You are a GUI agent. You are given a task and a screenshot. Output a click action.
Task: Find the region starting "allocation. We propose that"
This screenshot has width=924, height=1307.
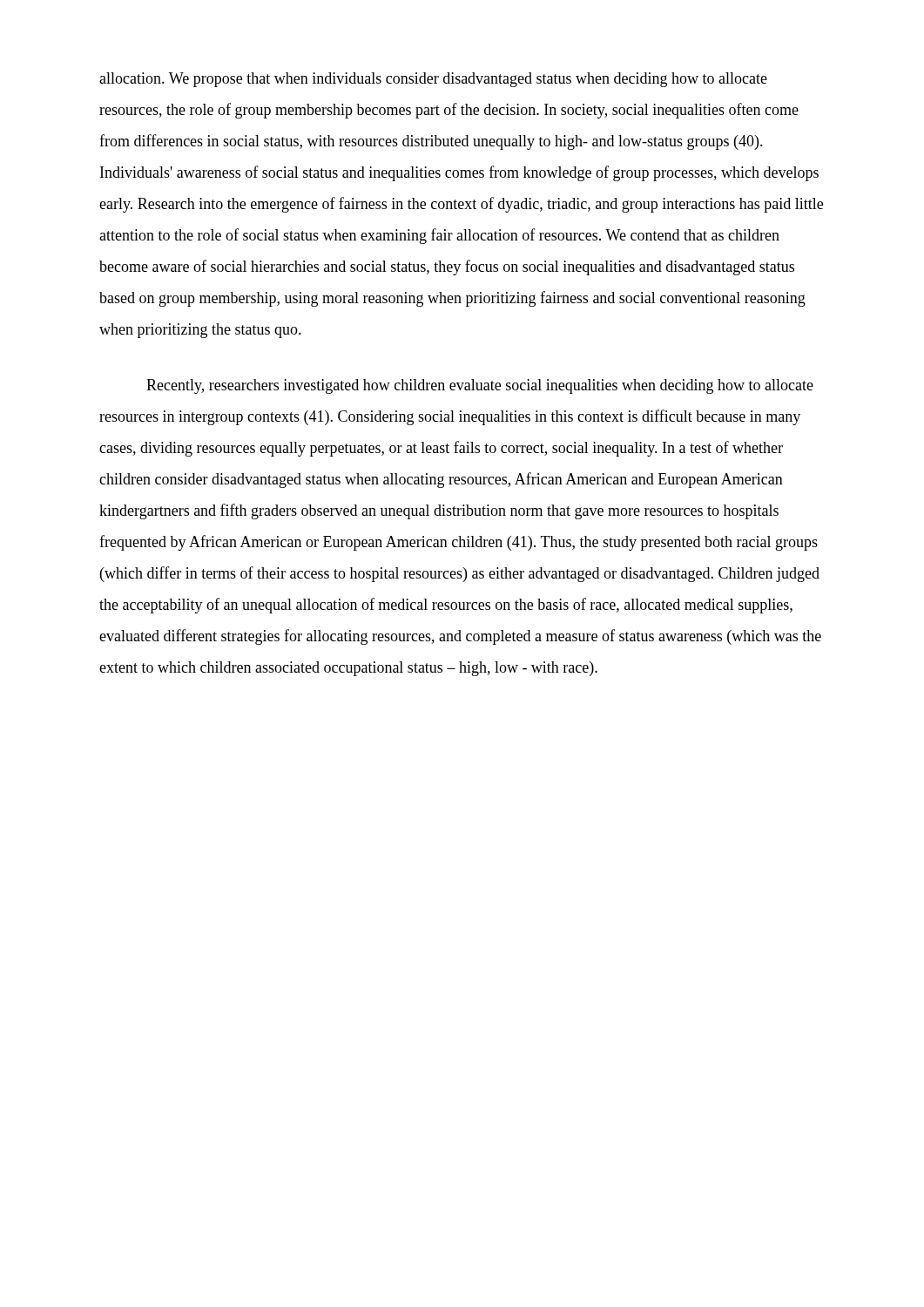pos(462,204)
